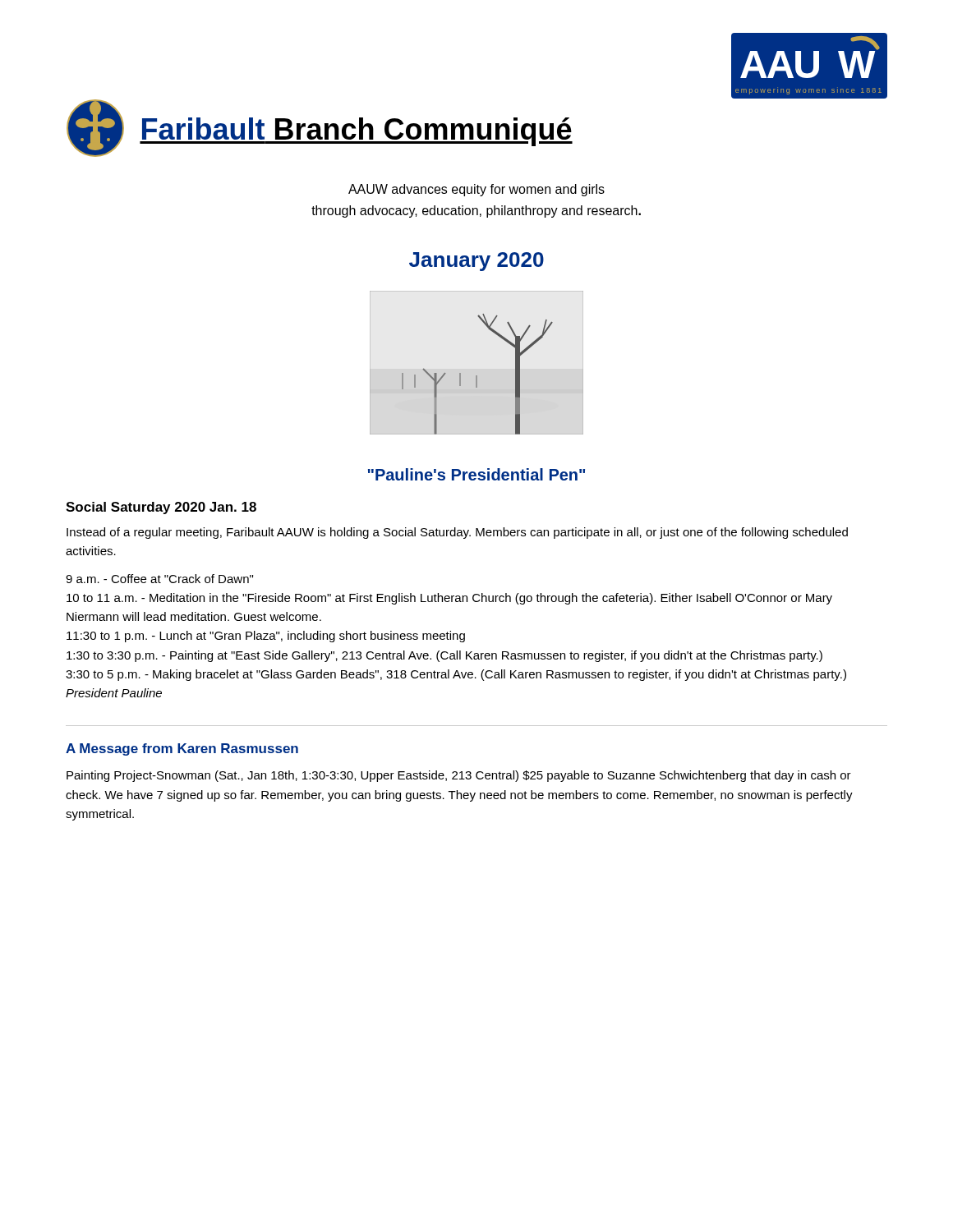Find the text block that says "AAUW advances equity for women"
Viewport: 953px width, 1232px height.
(476, 200)
